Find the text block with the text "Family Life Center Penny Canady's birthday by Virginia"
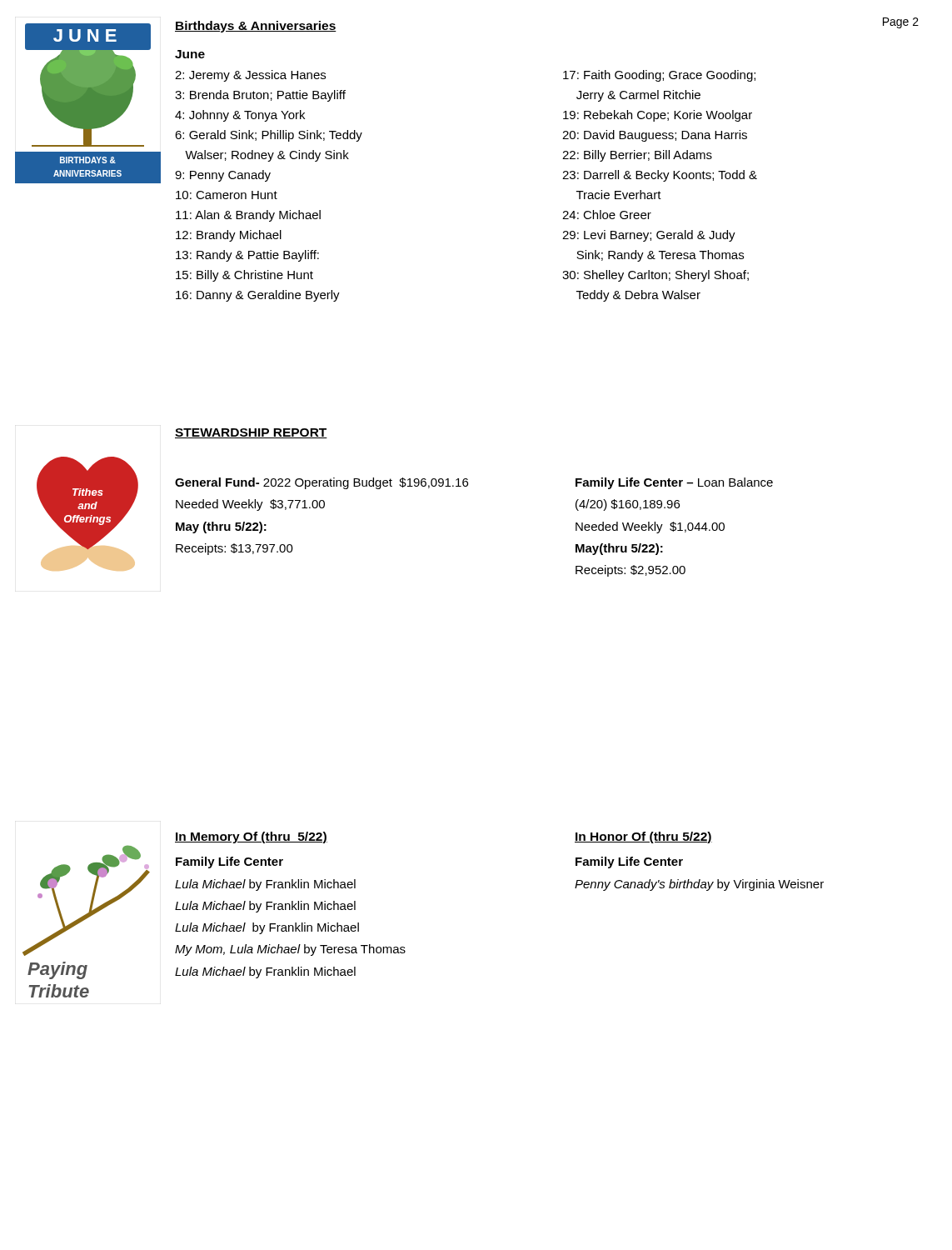 pos(699,872)
